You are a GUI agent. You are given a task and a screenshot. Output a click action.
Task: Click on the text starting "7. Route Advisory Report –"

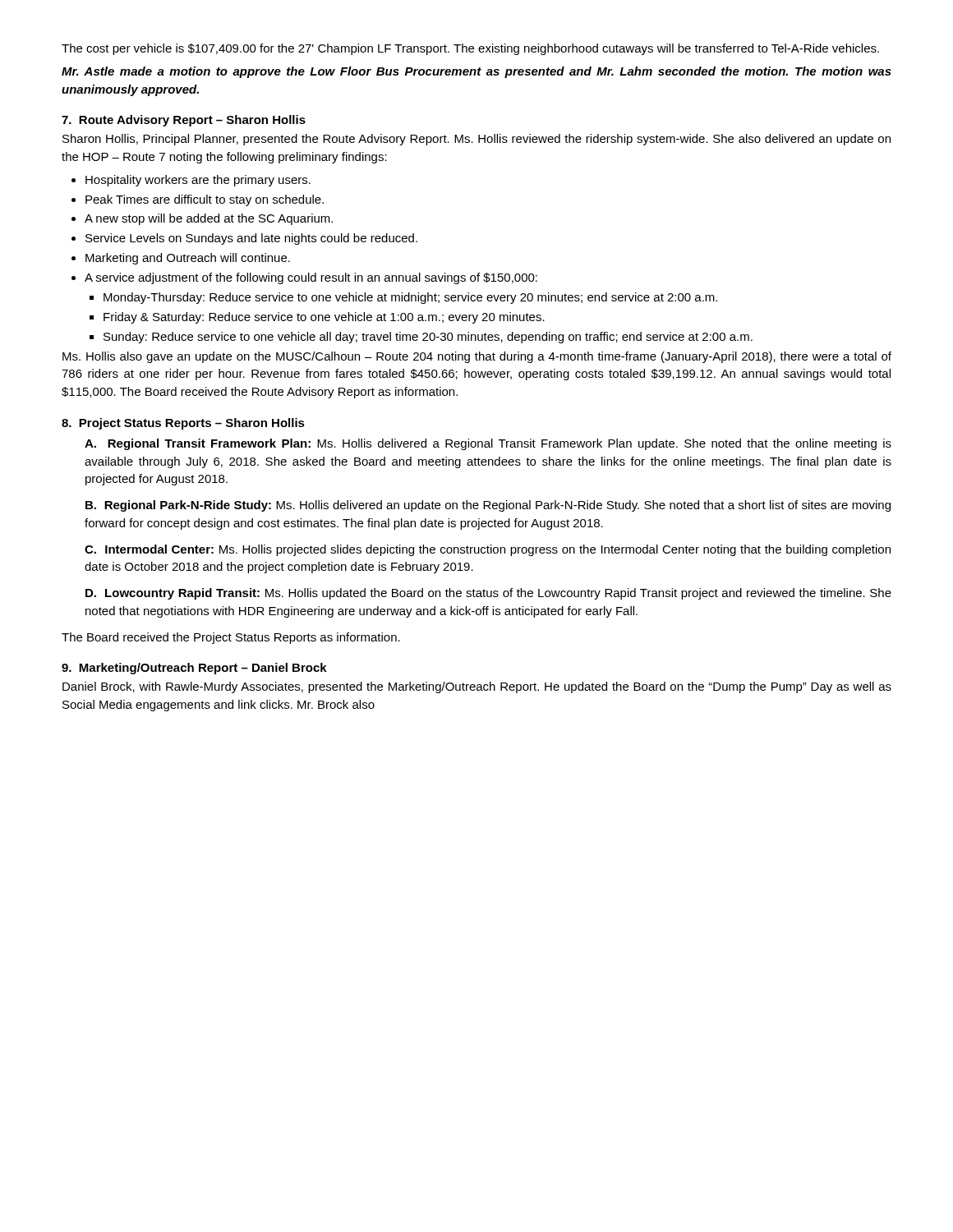(x=184, y=120)
